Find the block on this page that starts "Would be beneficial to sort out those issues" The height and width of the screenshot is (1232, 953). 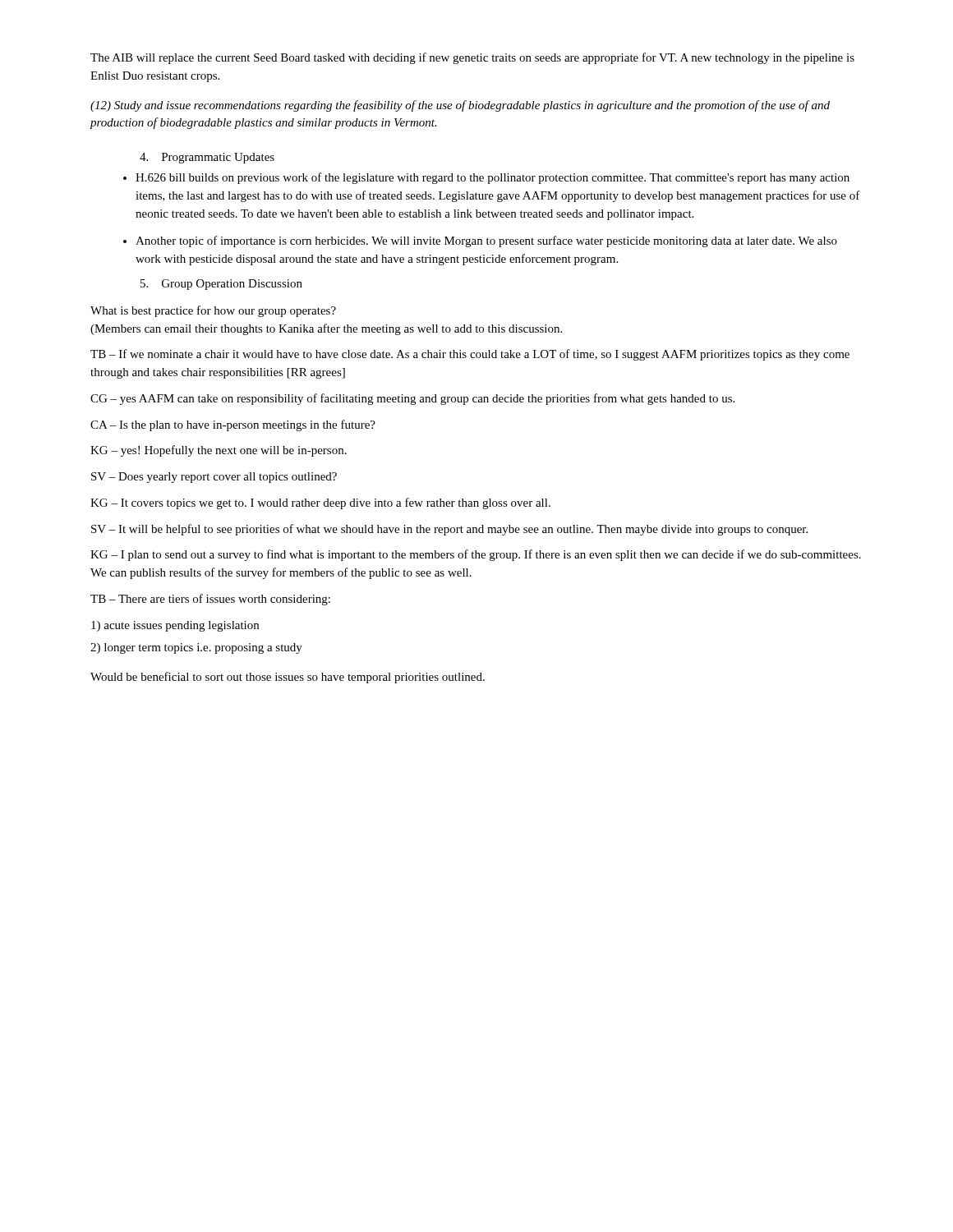(x=288, y=677)
